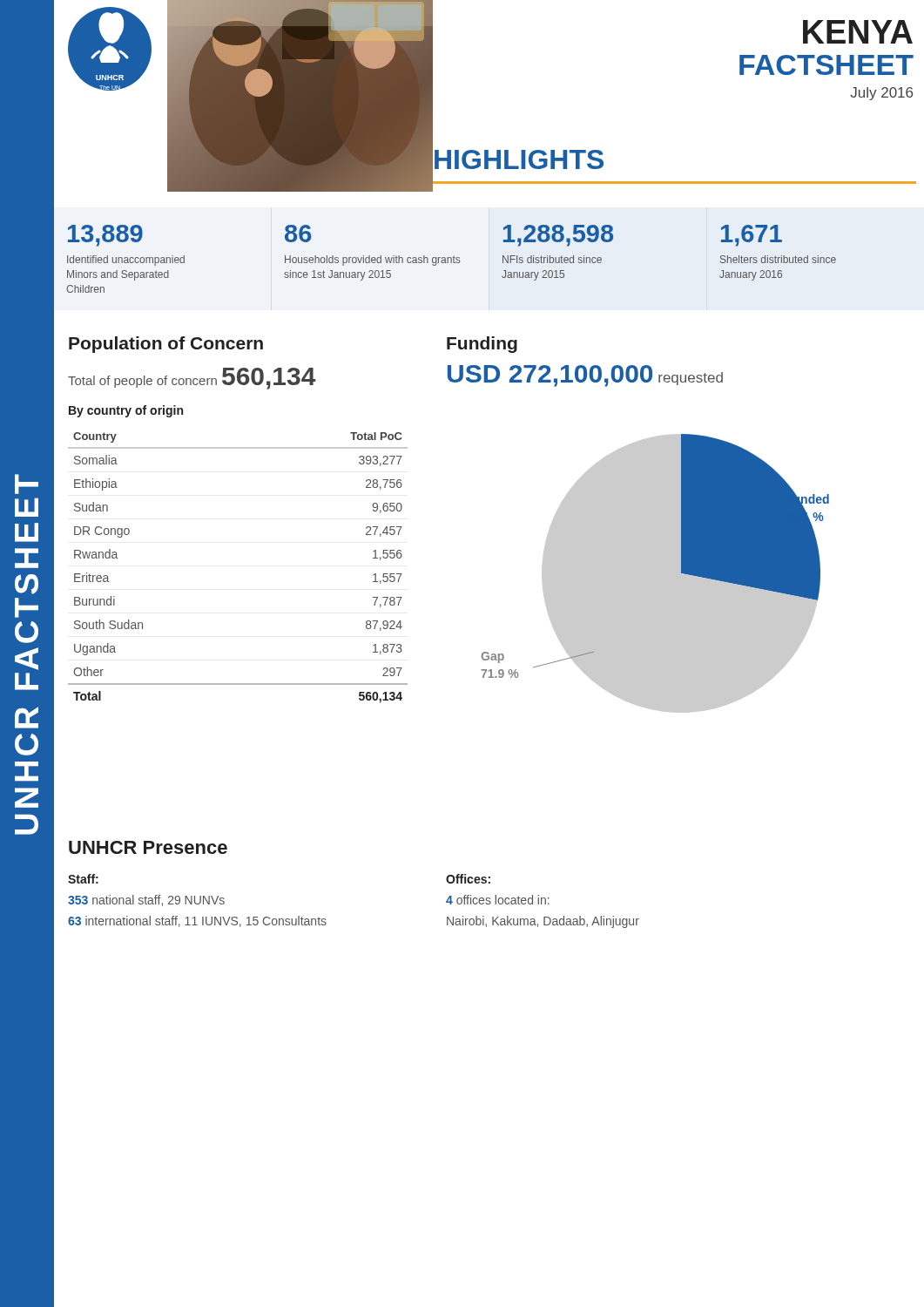Locate the text "USD 272,100,000 requested"

(585, 373)
